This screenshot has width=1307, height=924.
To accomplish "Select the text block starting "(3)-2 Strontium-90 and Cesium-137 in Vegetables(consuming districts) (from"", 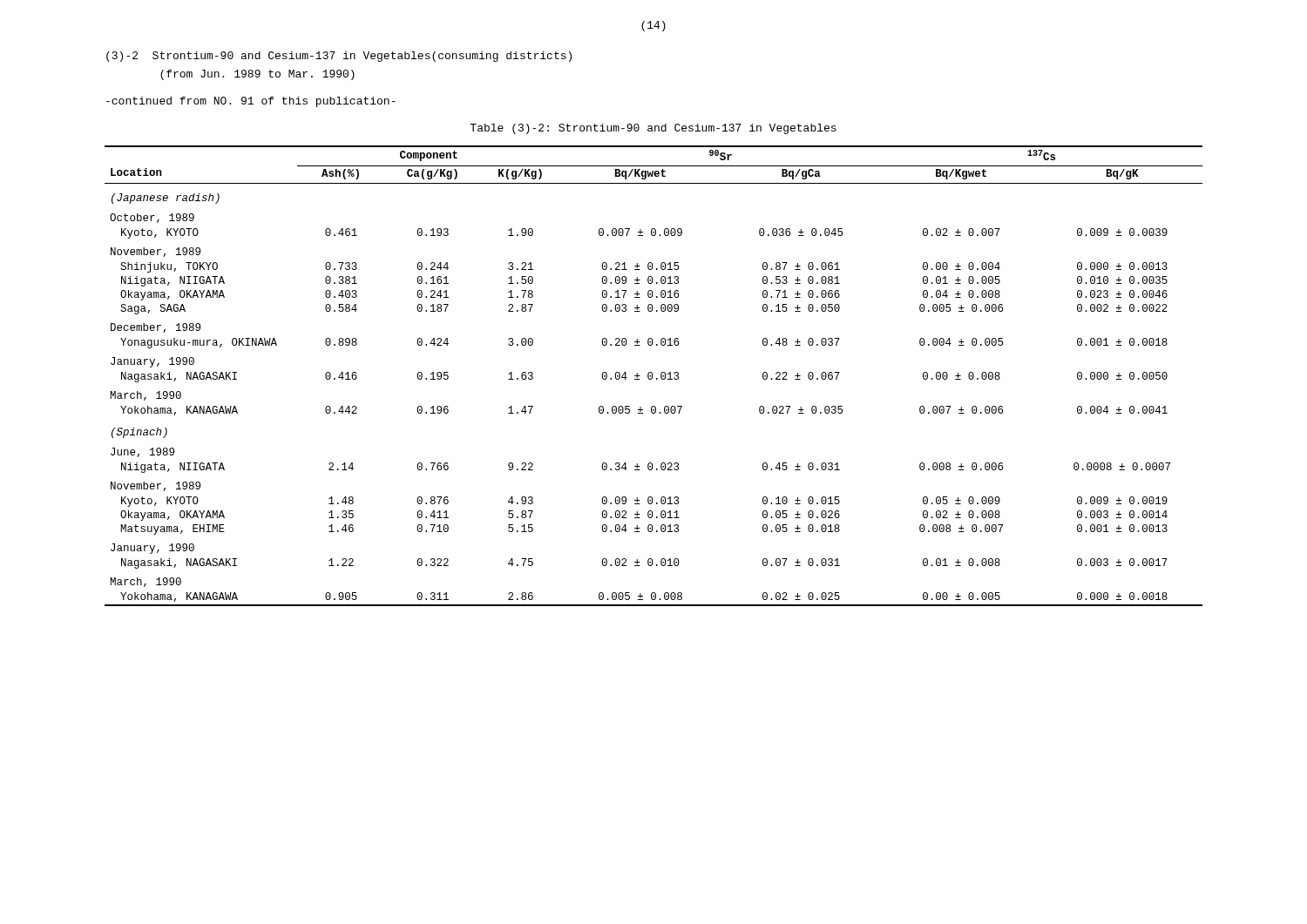I will pos(339,65).
